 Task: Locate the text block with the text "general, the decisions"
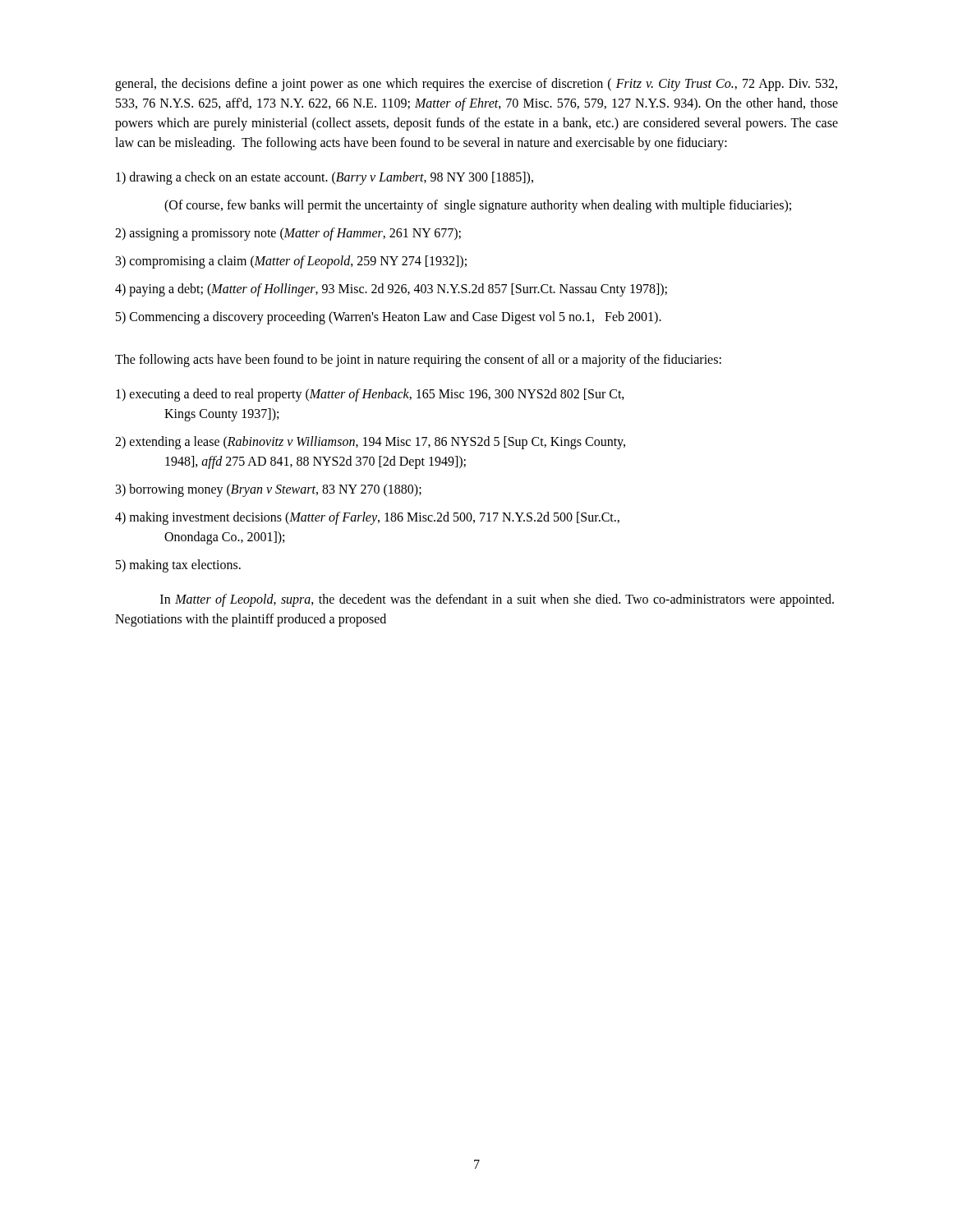[476, 113]
